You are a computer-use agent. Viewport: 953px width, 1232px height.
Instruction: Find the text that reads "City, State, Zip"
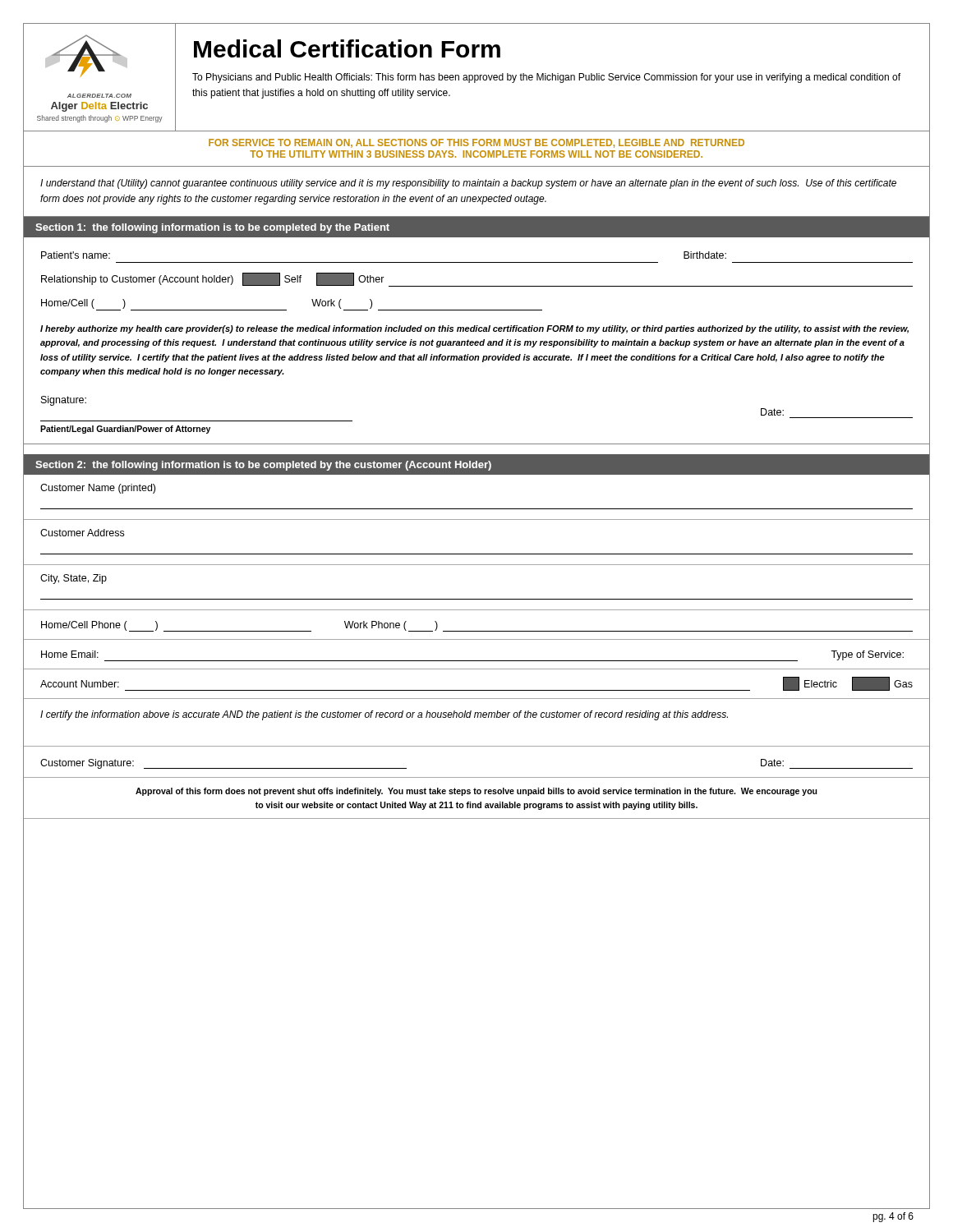[74, 579]
